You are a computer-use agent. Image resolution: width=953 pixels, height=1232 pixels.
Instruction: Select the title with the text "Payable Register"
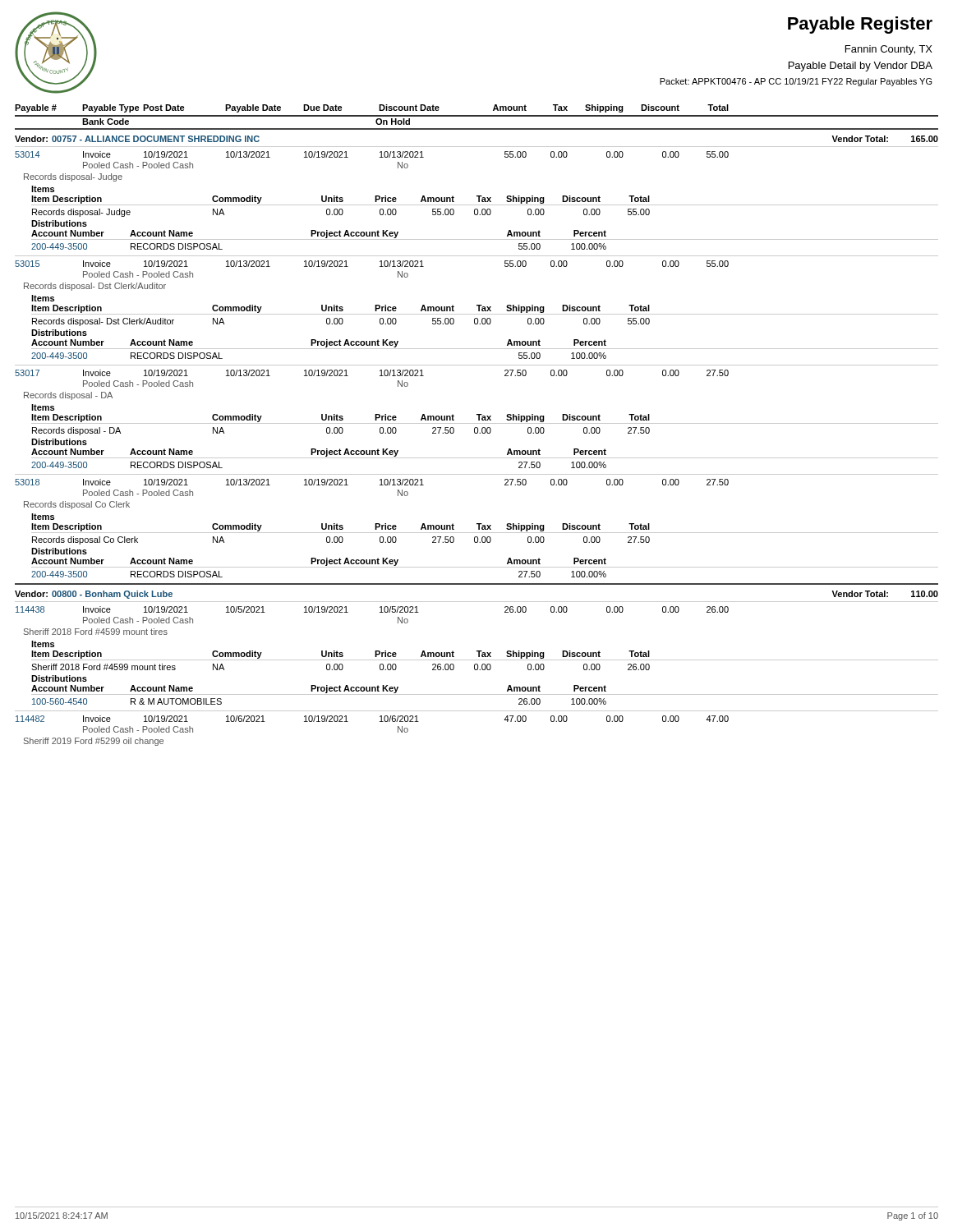coord(860,24)
